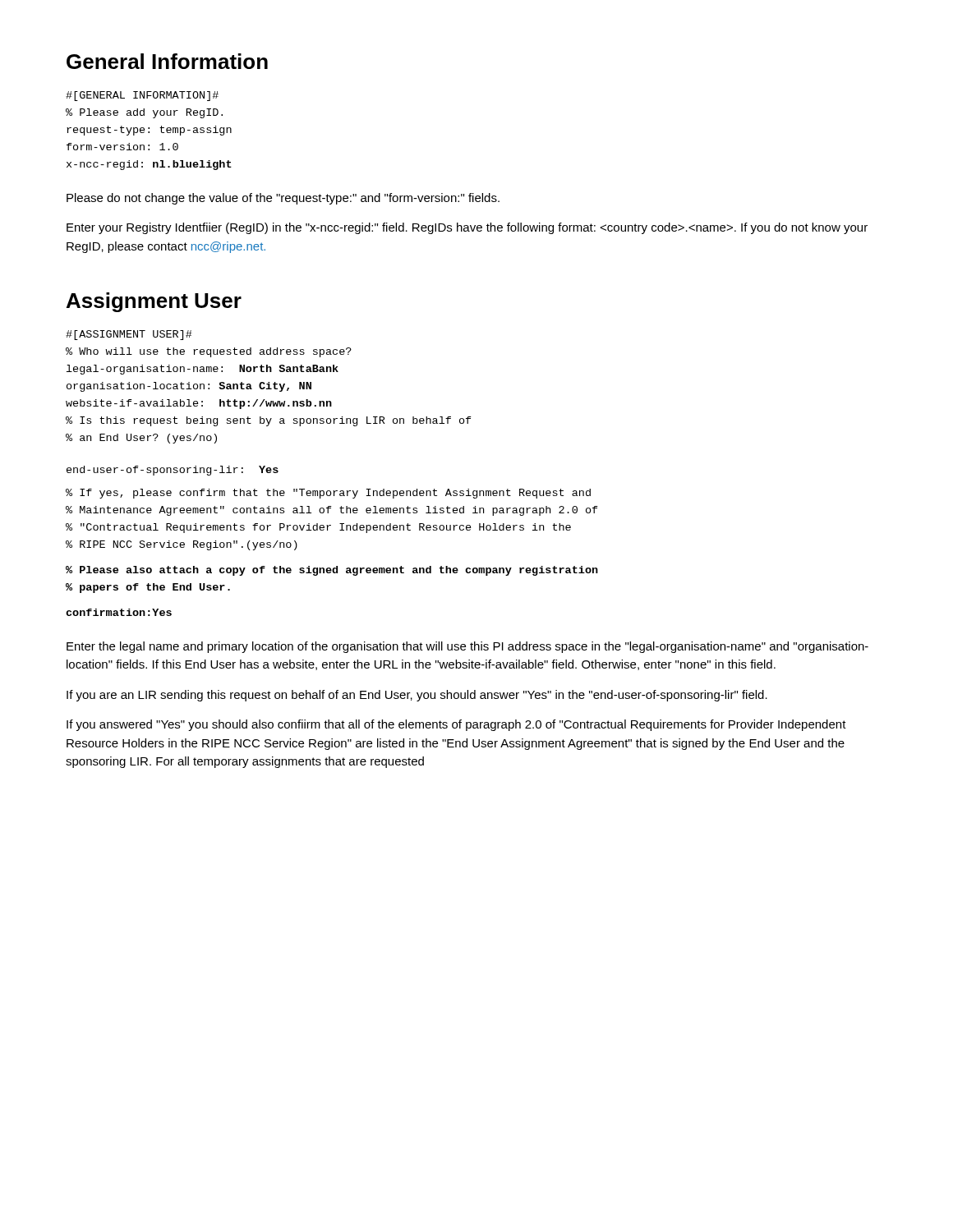
Task: Point to the passage starting "% Please also attach a copy"
Action: tap(332, 579)
